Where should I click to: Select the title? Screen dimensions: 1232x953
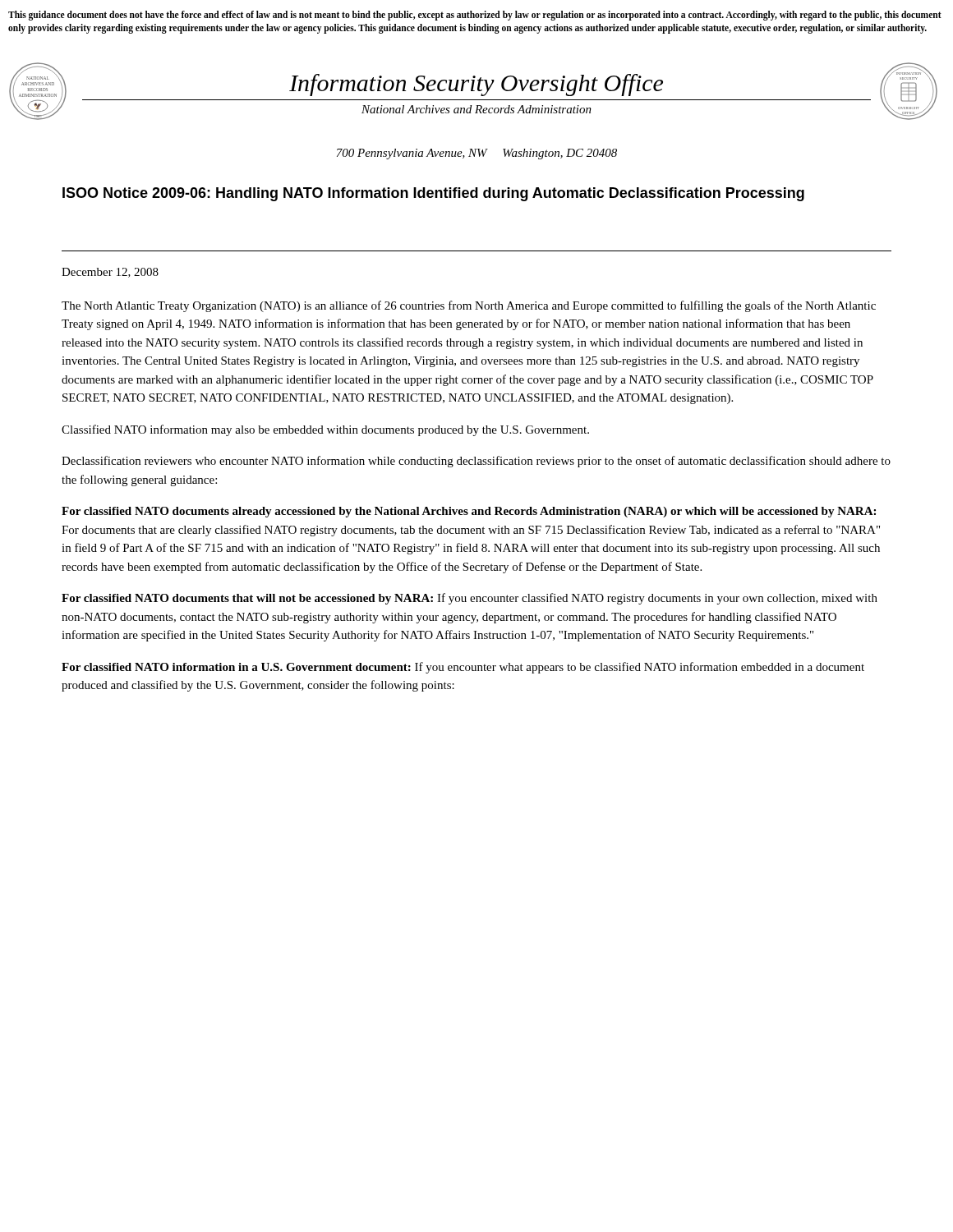click(433, 193)
